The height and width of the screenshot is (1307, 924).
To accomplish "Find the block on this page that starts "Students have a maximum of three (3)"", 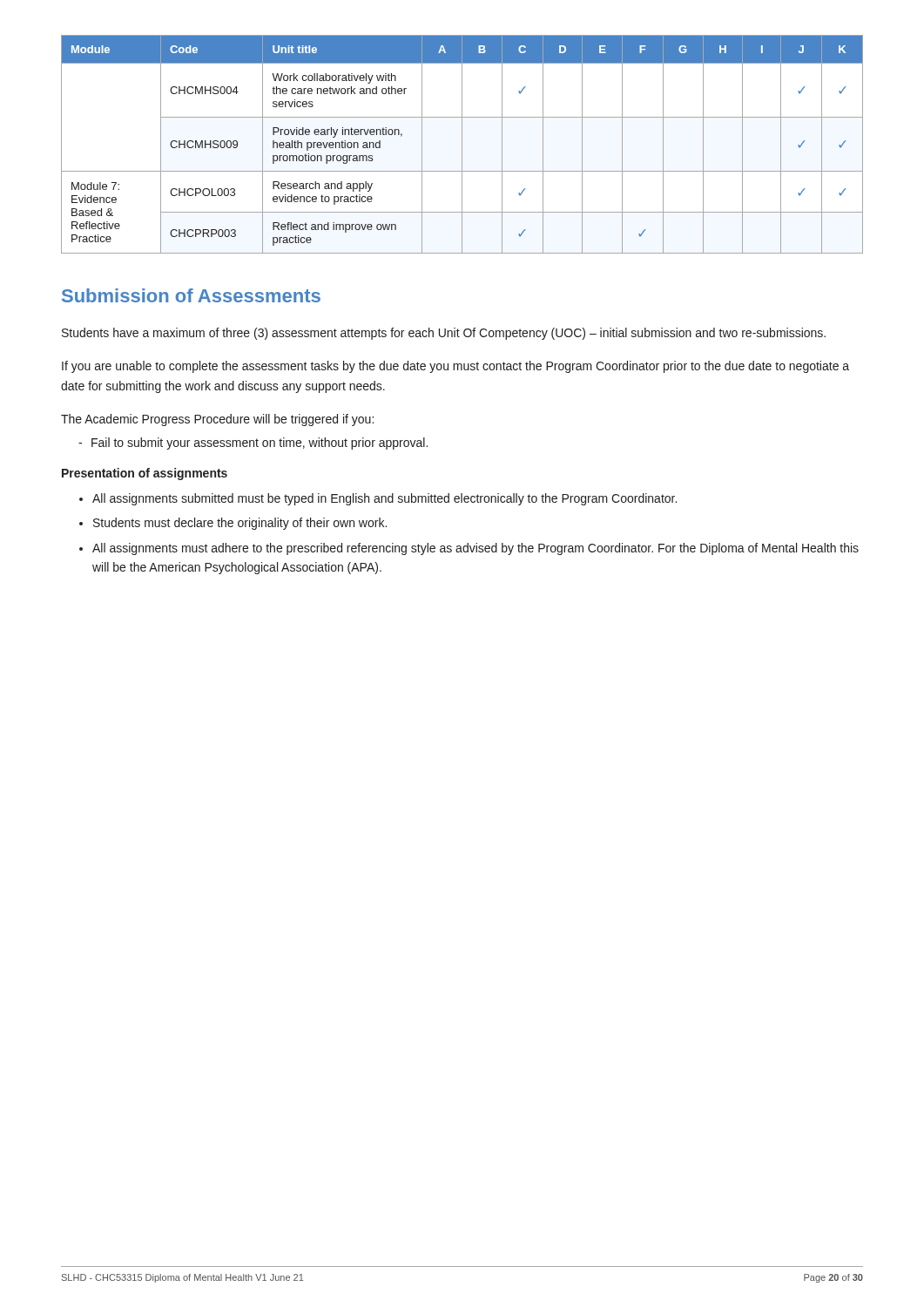I will pos(462,333).
